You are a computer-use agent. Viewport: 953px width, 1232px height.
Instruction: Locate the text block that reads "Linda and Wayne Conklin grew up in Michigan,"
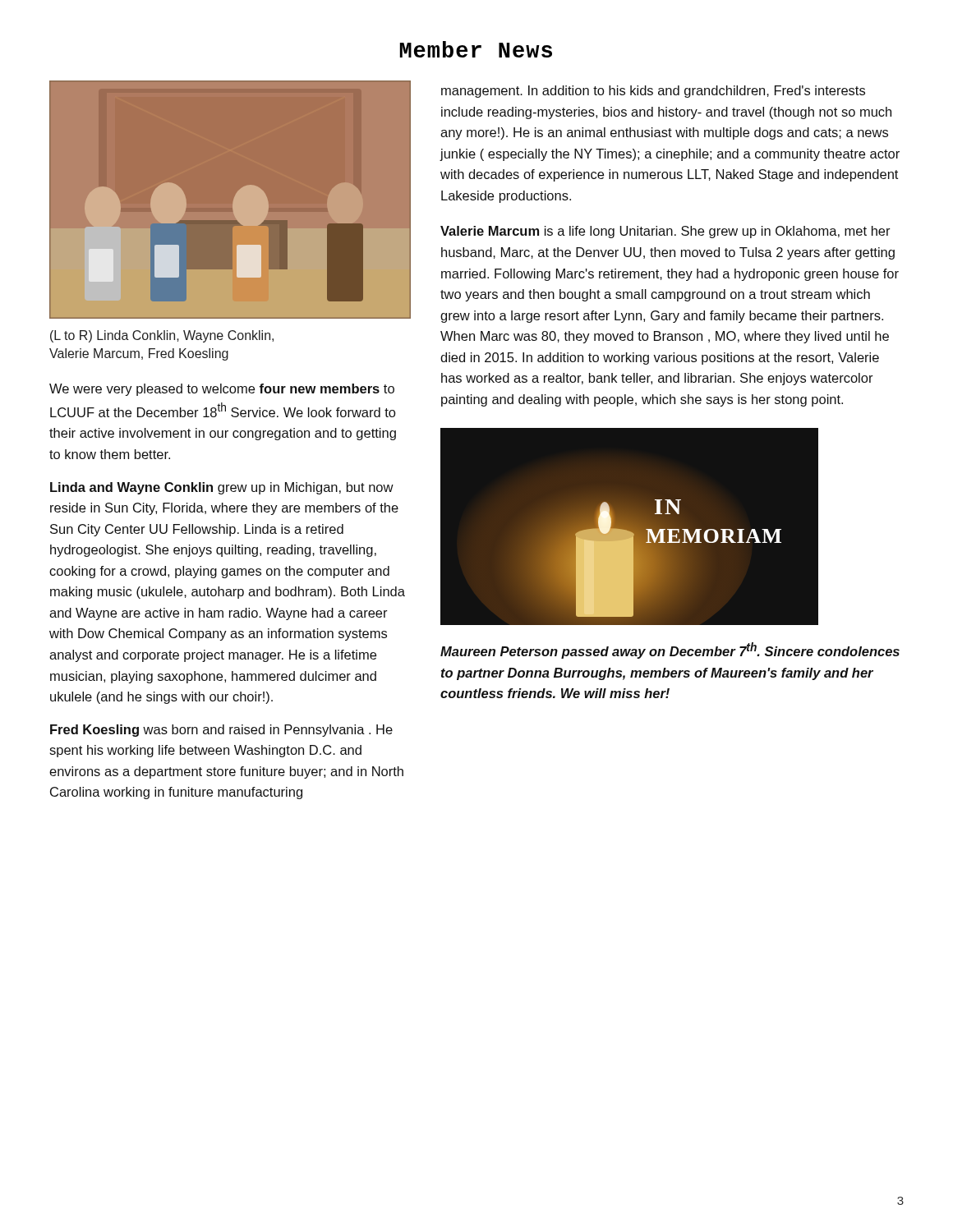tap(227, 592)
